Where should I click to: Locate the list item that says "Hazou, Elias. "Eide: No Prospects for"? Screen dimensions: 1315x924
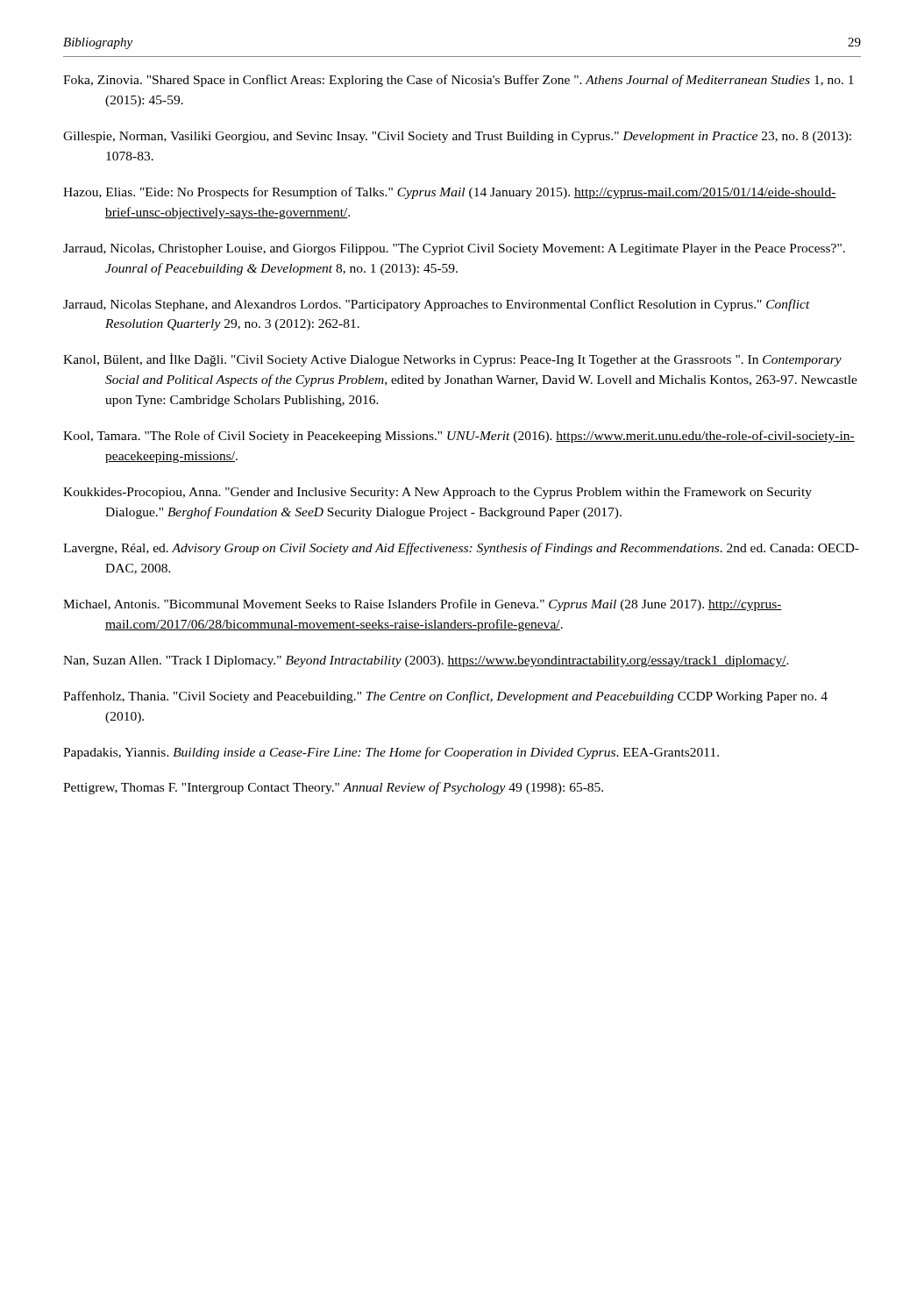coord(449,201)
